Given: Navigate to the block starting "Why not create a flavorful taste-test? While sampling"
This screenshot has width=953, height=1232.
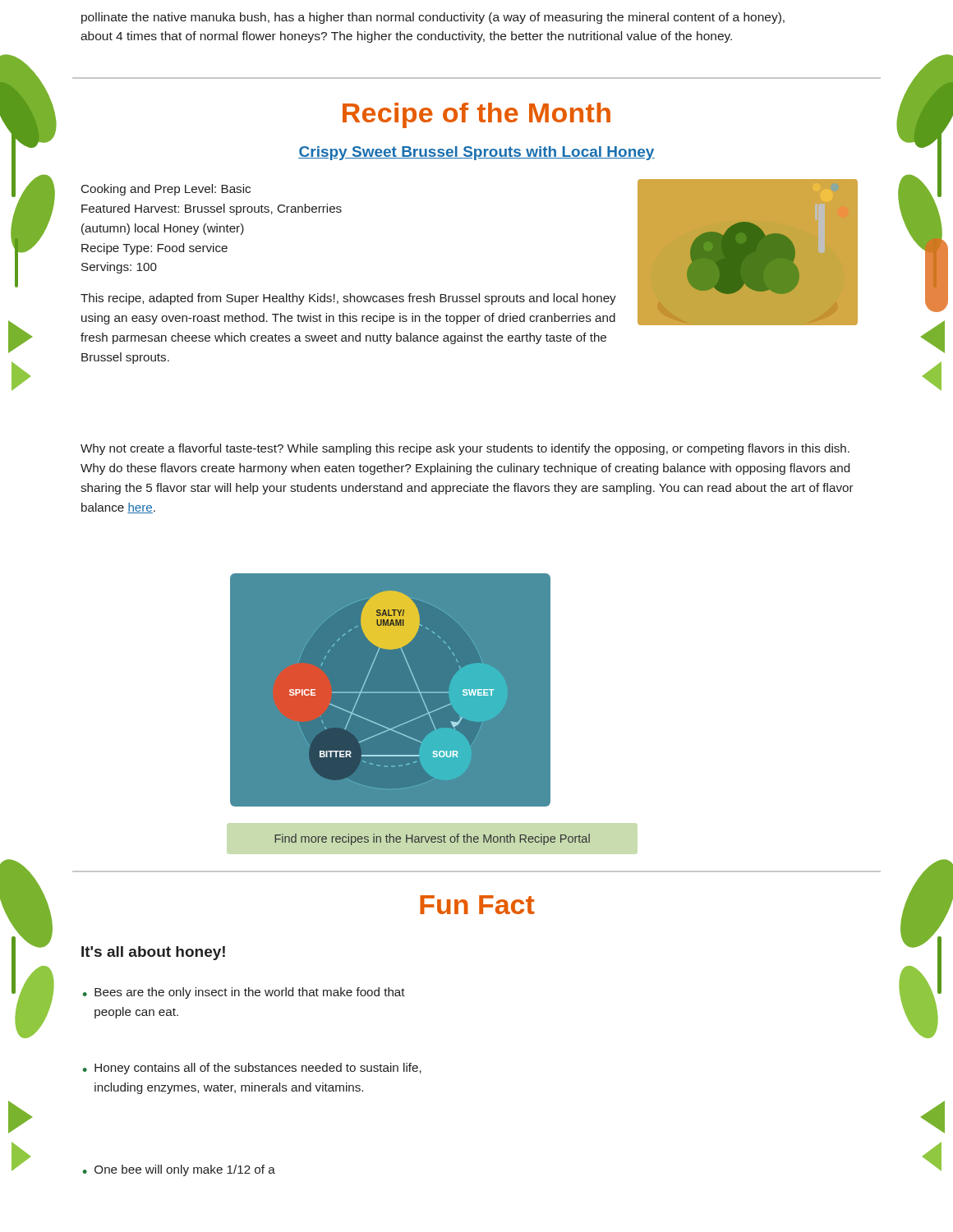Looking at the screenshot, I should click(x=467, y=477).
